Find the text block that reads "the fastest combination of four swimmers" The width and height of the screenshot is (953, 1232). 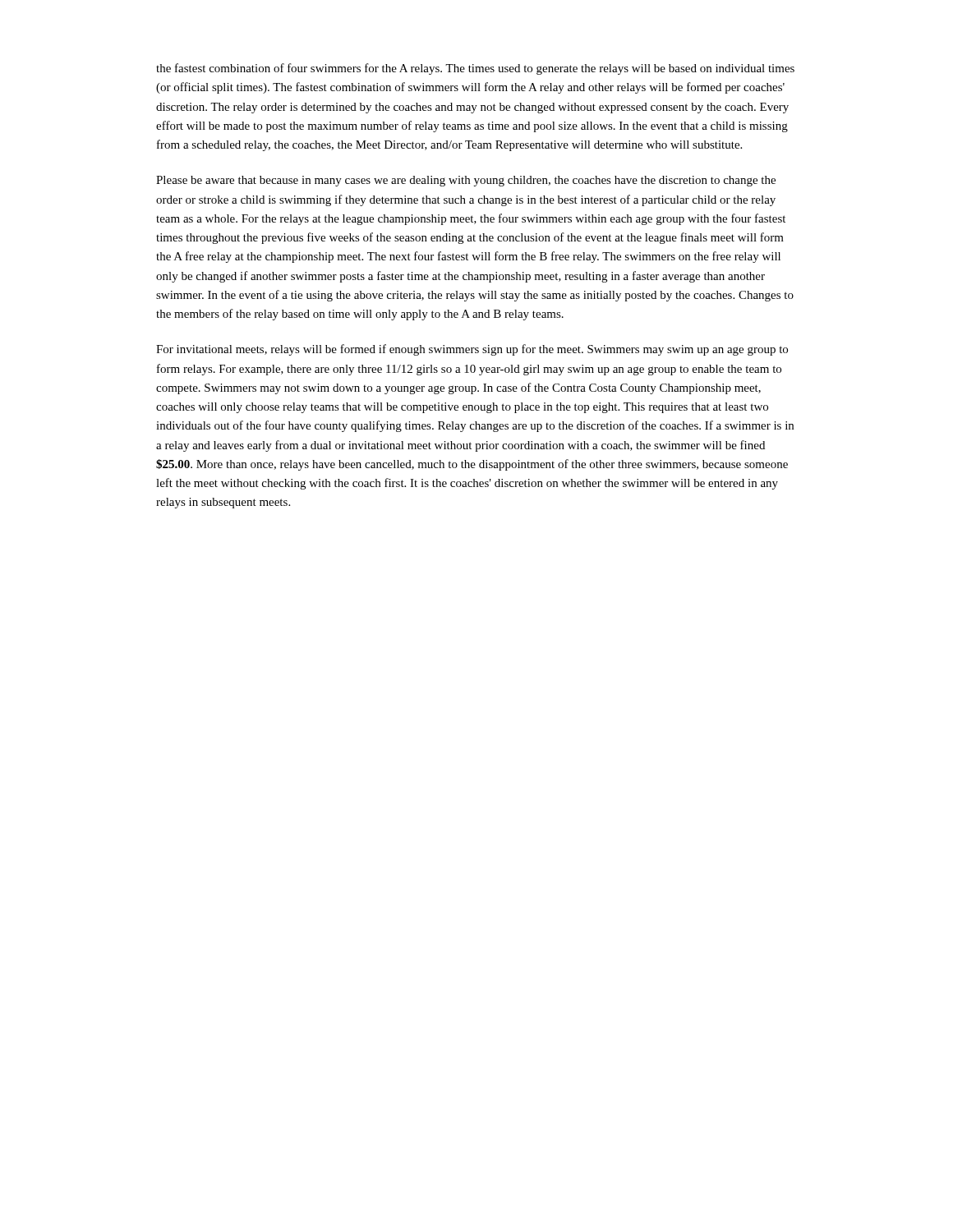point(475,106)
